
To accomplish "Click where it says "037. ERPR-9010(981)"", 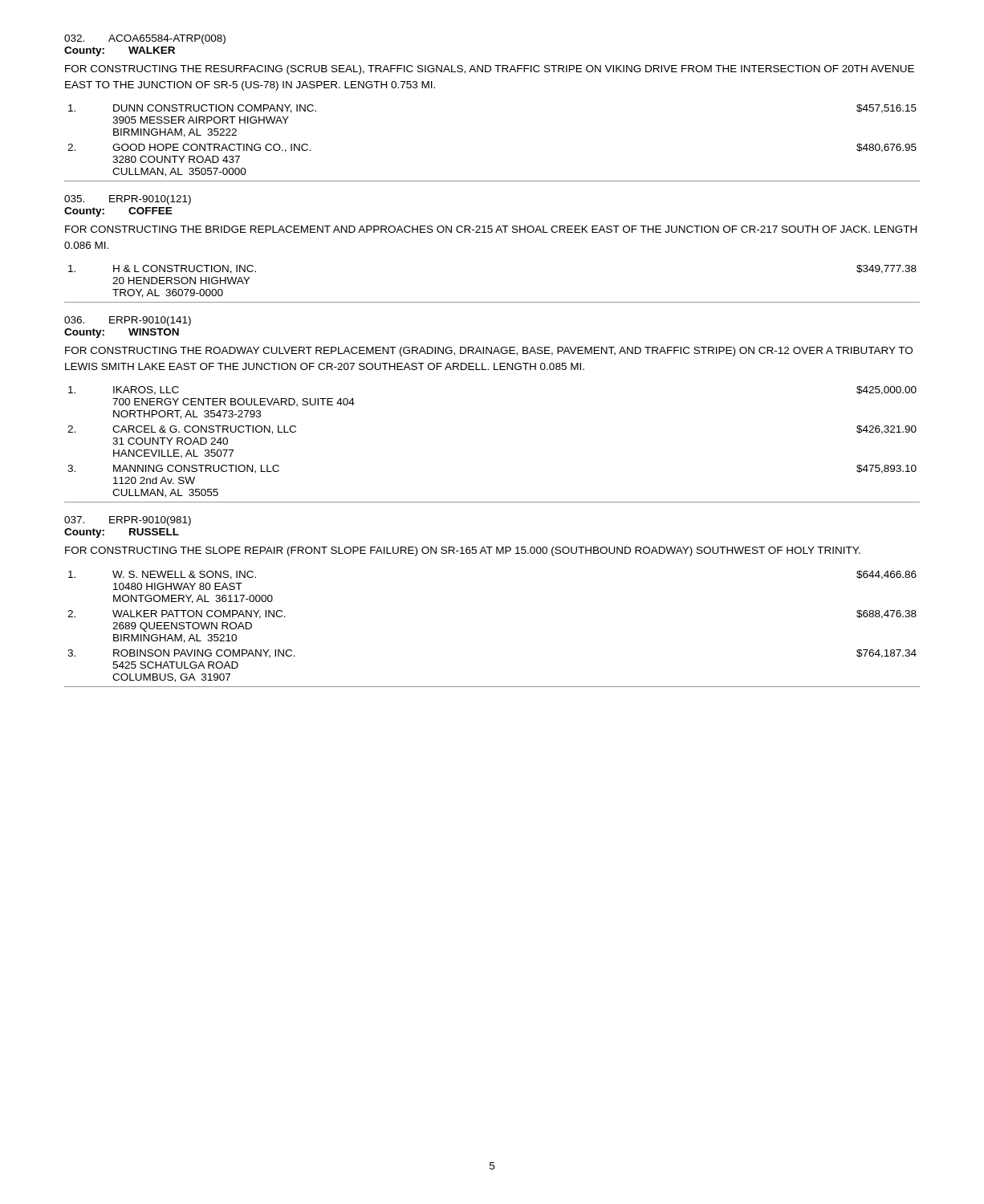I will [x=128, y=520].
